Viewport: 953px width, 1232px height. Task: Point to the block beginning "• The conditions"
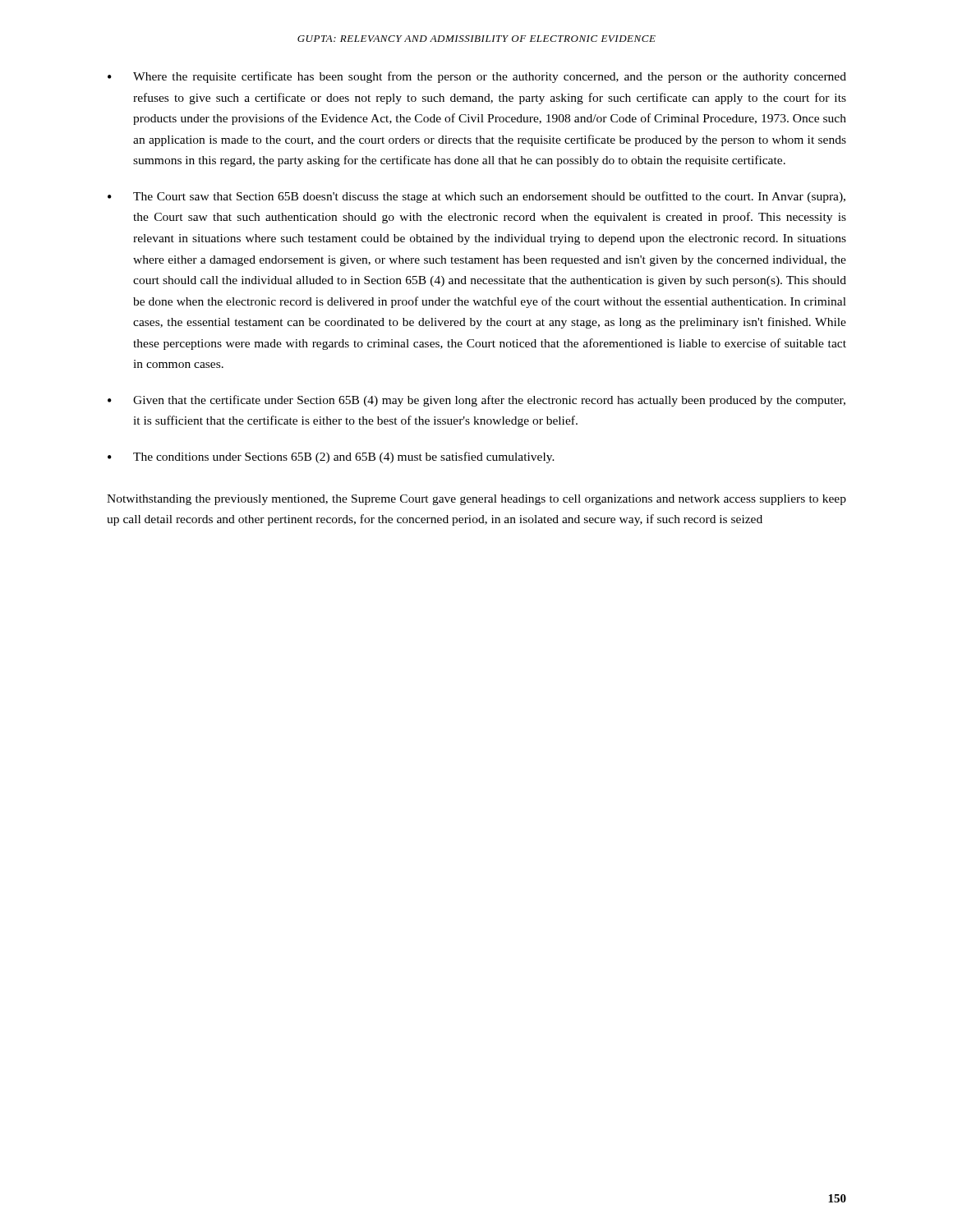[x=476, y=458]
